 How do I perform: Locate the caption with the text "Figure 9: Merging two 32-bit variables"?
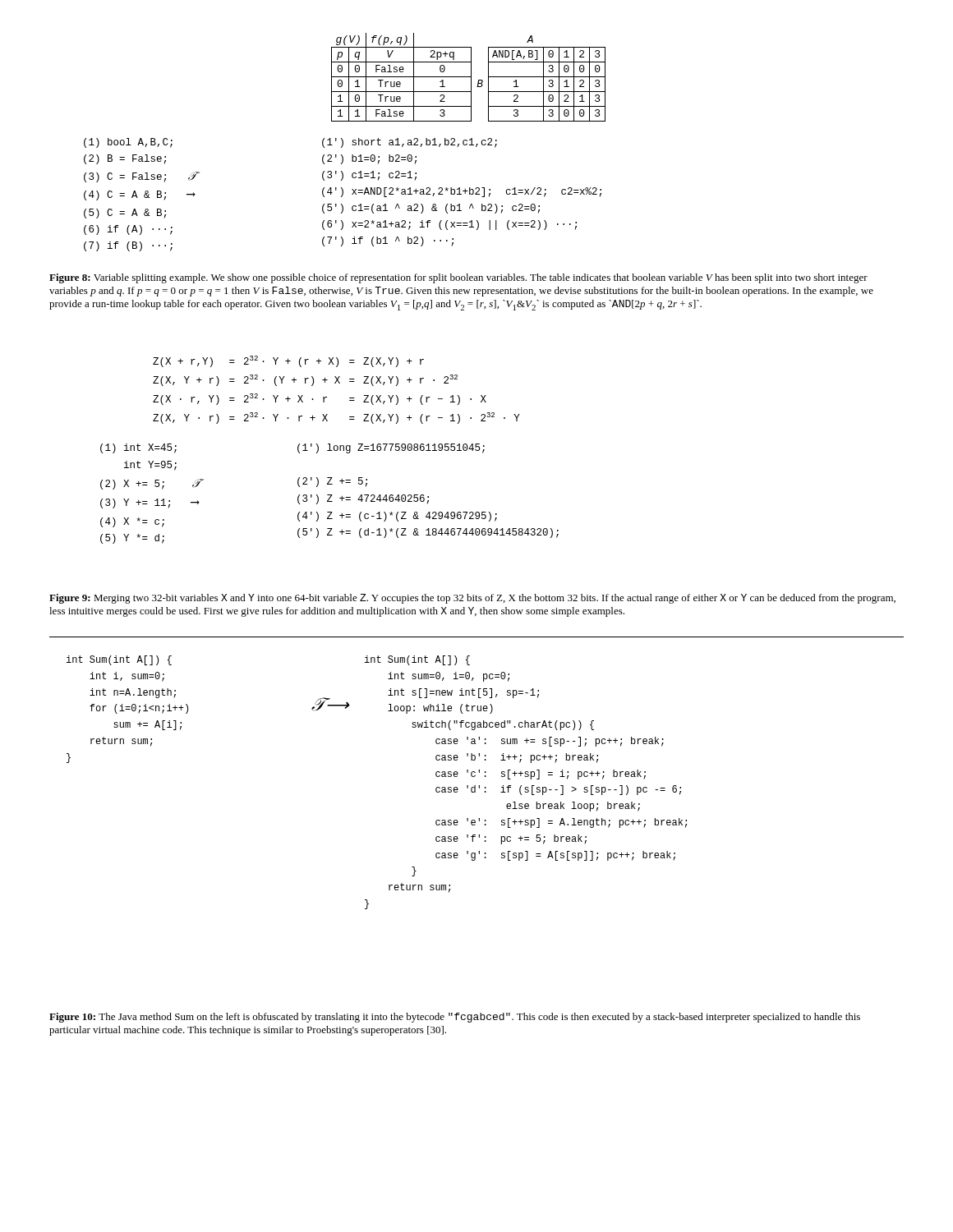(473, 604)
